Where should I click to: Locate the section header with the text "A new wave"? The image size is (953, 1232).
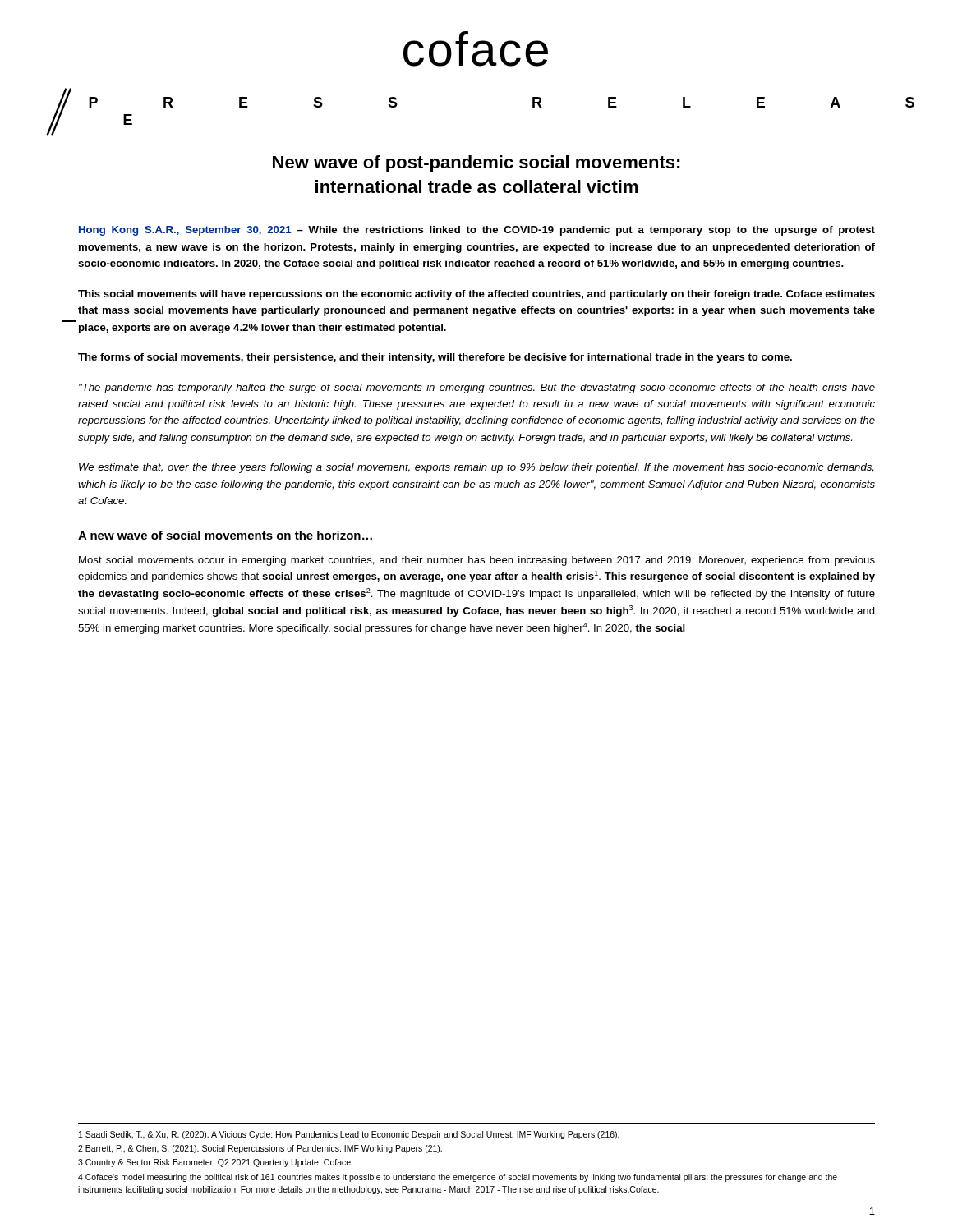click(226, 535)
